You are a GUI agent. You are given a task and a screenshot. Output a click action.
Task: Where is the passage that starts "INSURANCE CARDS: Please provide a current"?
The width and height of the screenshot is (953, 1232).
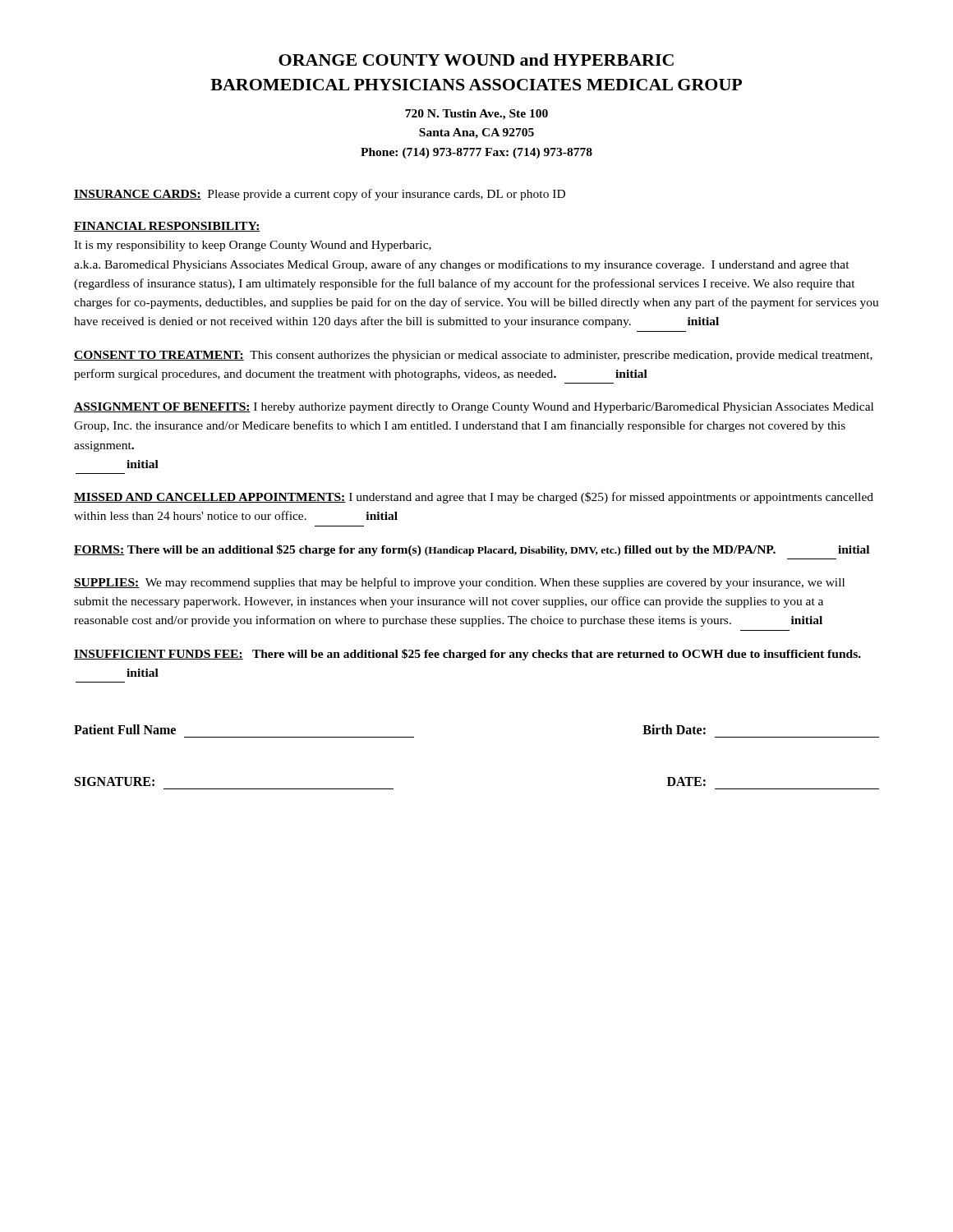click(x=320, y=193)
